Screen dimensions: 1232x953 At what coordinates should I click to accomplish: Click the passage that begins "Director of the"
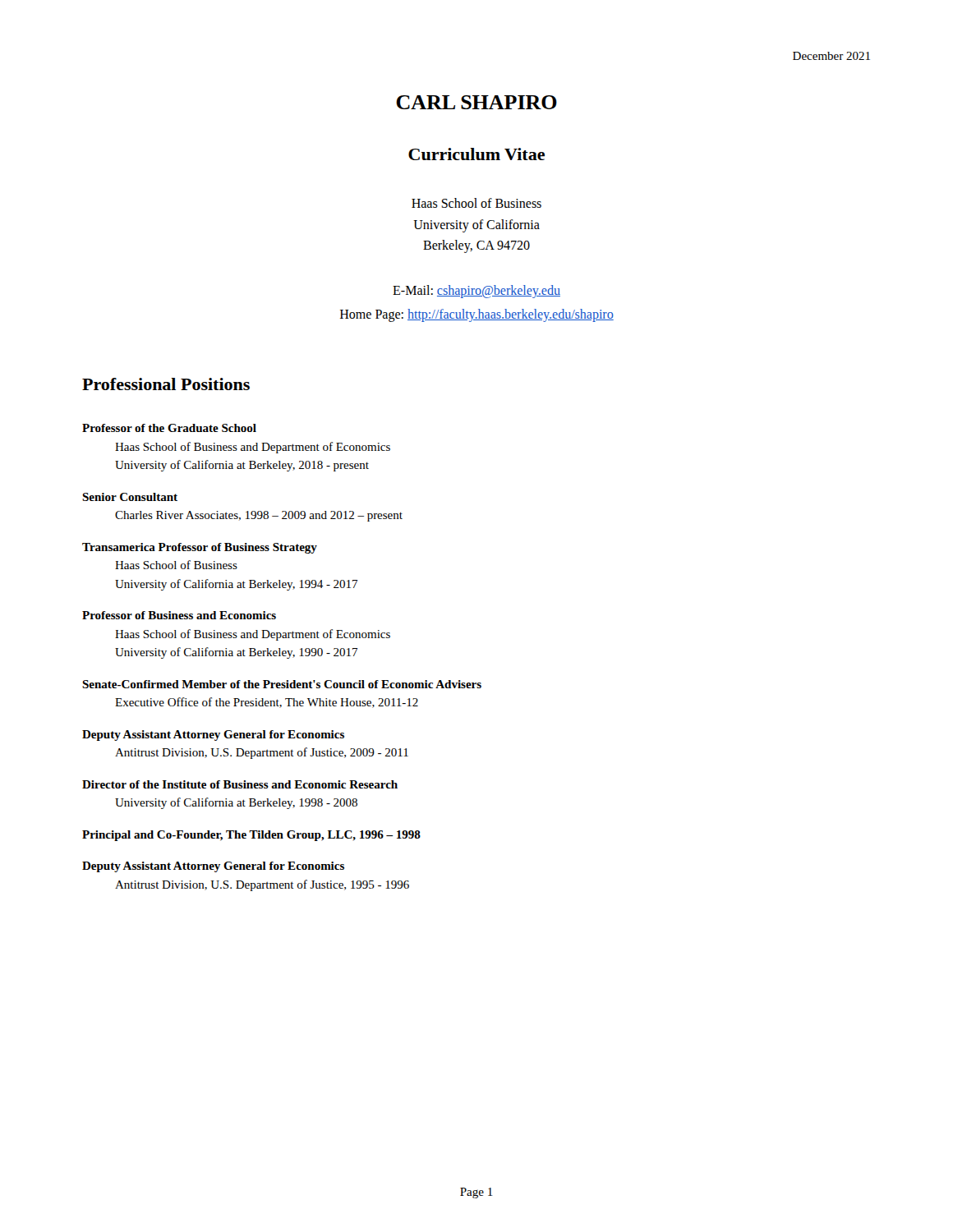[x=240, y=784]
